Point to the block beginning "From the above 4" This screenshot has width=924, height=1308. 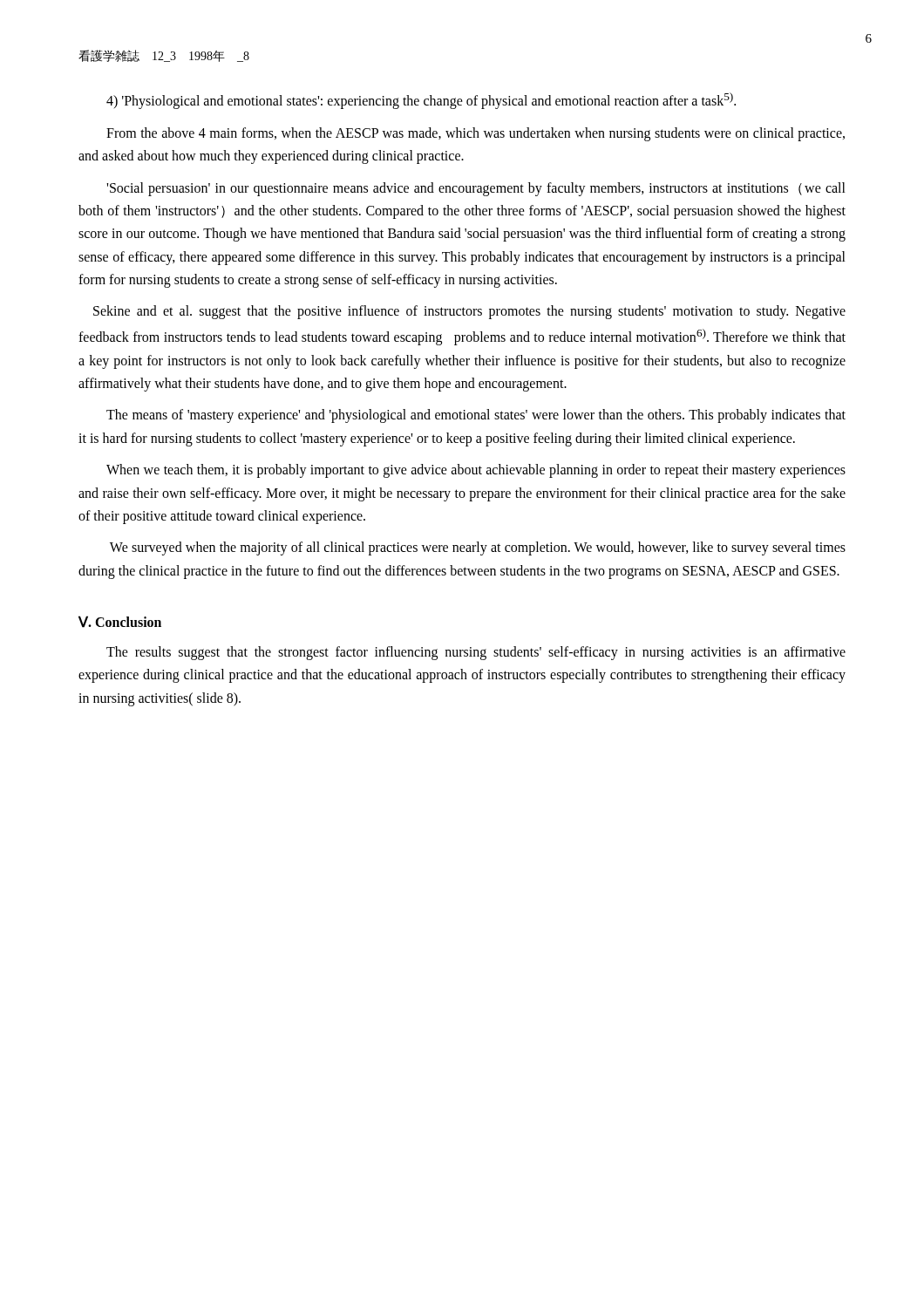pos(462,145)
